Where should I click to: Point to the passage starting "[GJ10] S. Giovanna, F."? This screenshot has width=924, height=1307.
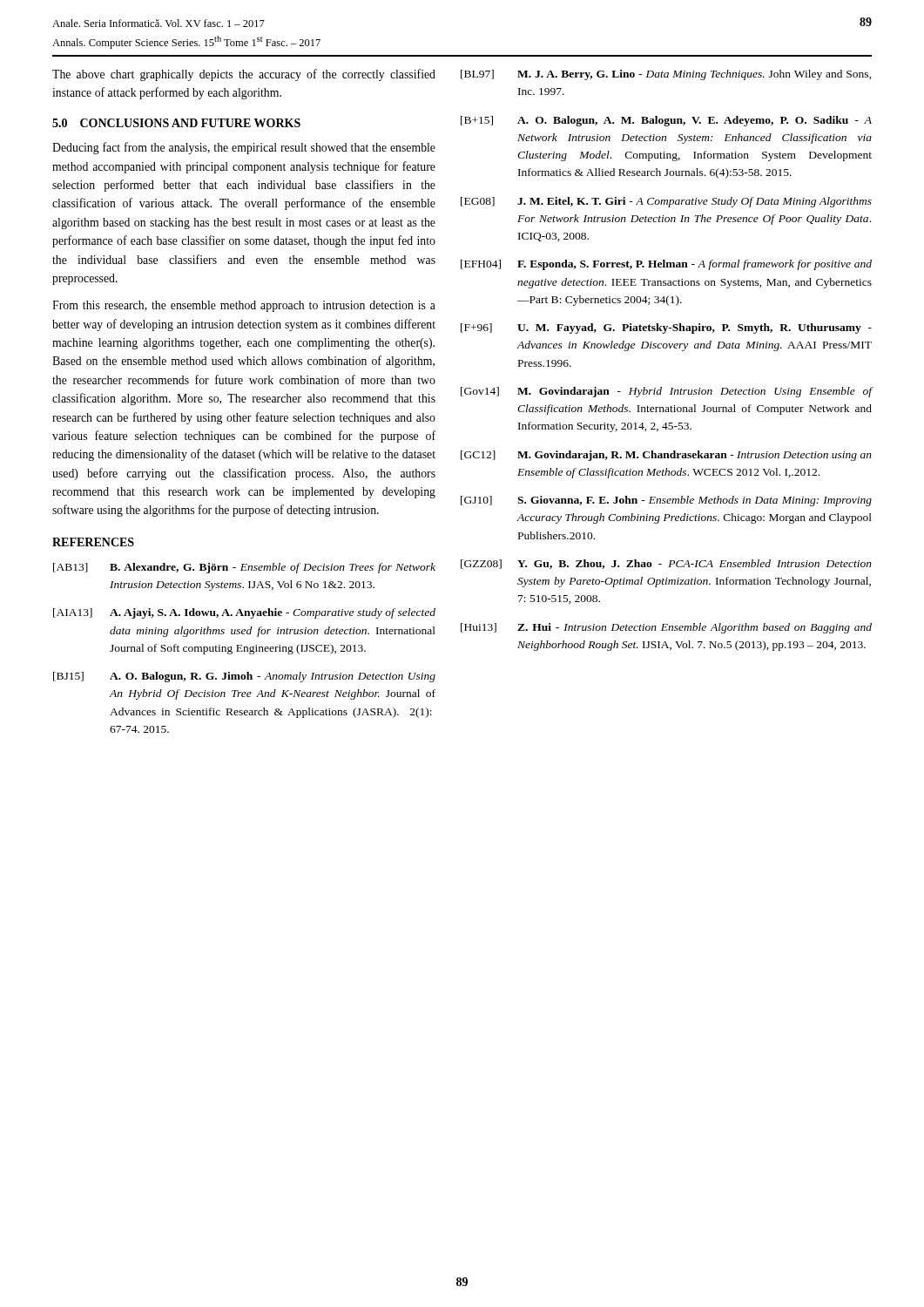coord(666,518)
